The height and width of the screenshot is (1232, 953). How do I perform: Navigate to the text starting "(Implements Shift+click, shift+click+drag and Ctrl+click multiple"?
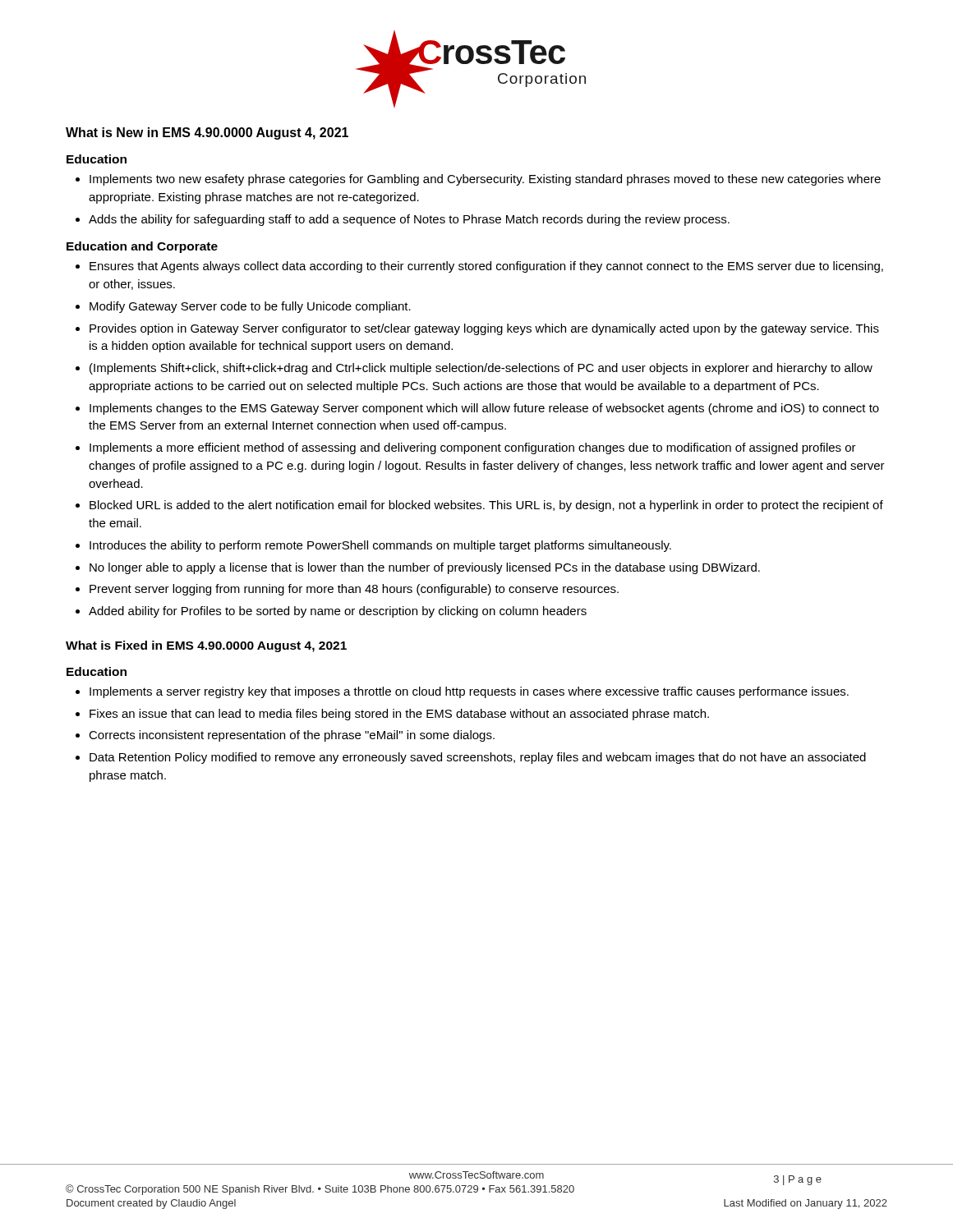(x=481, y=376)
